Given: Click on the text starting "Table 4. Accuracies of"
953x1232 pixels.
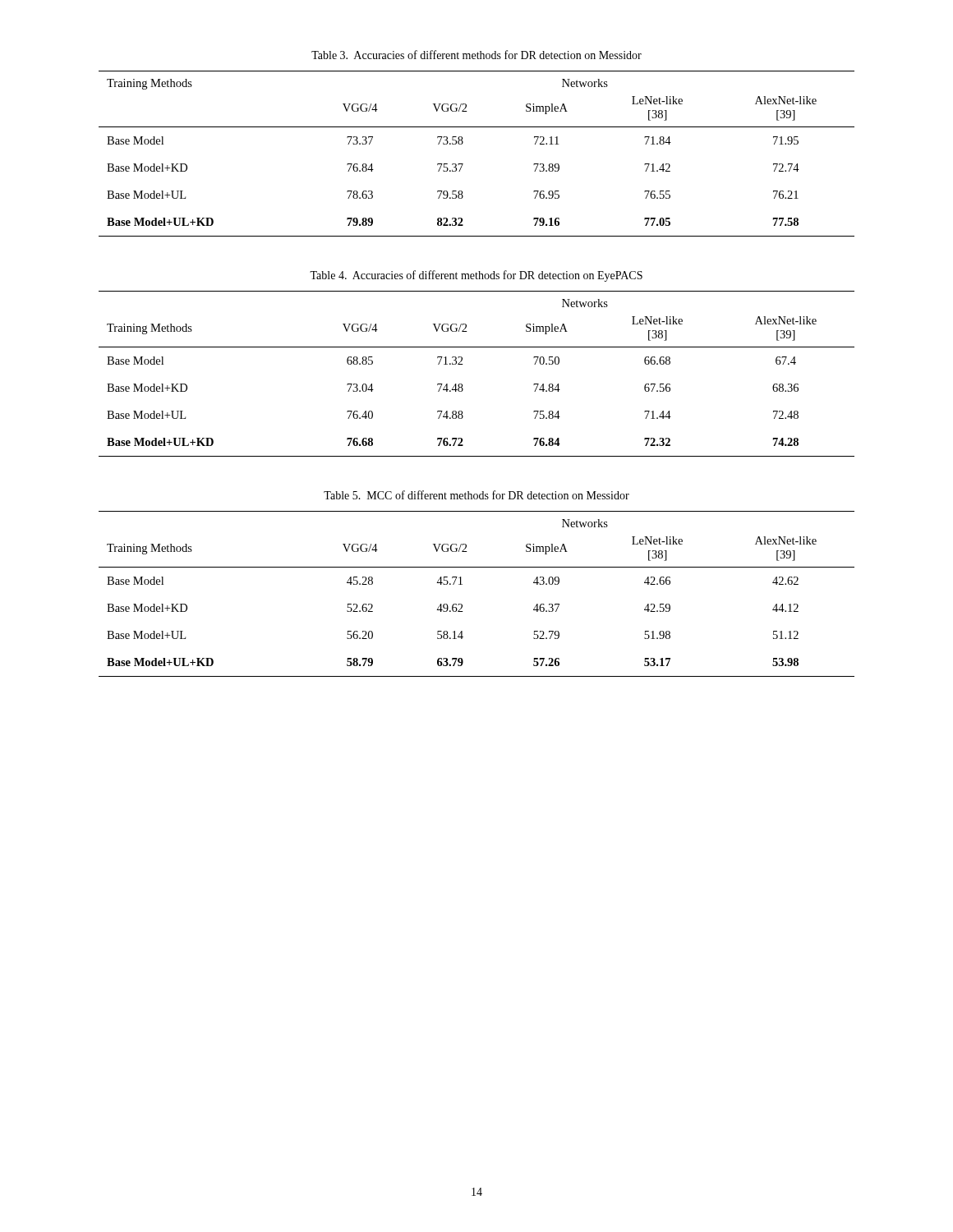Looking at the screenshot, I should click(476, 276).
